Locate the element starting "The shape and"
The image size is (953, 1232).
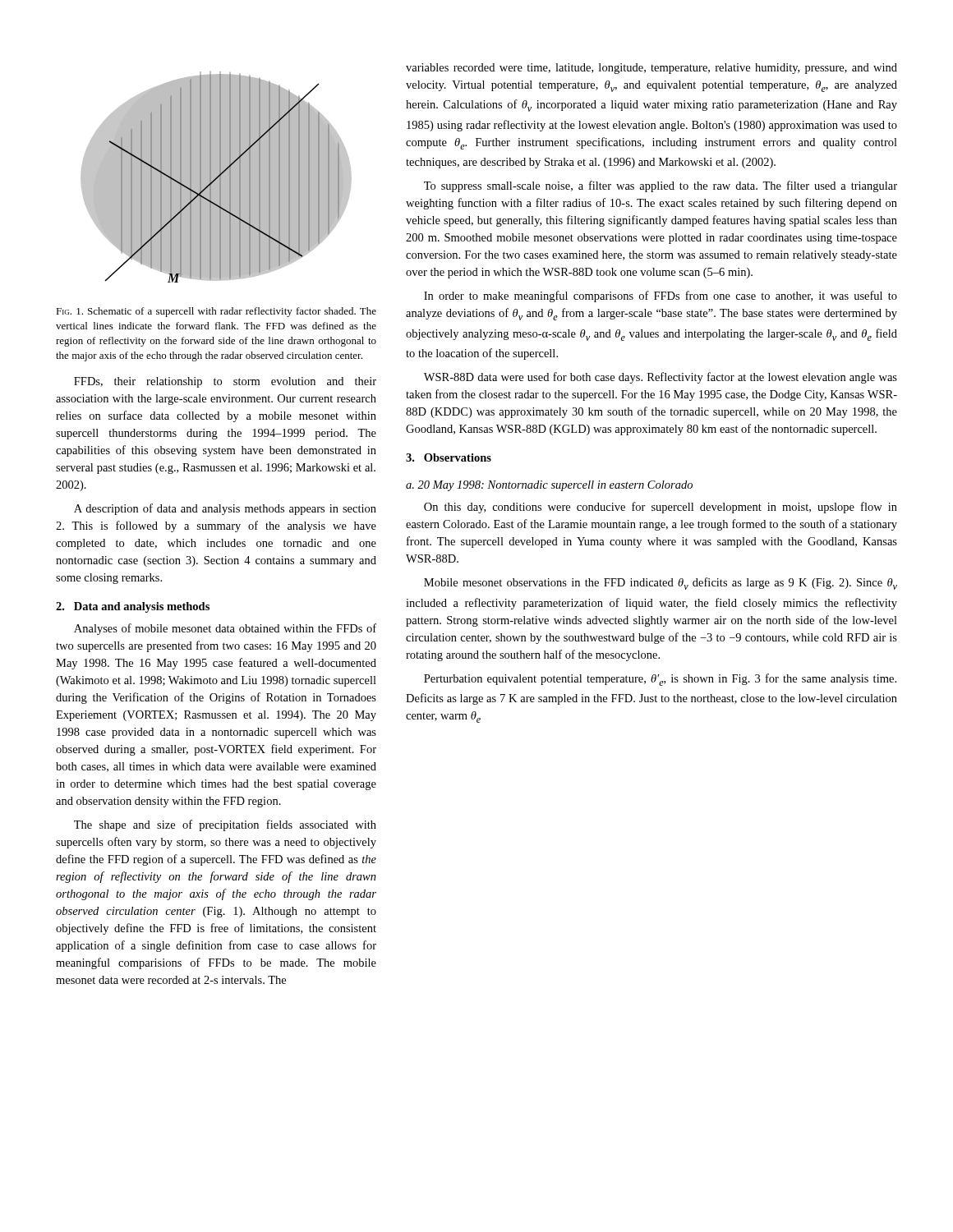click(216, 903)
